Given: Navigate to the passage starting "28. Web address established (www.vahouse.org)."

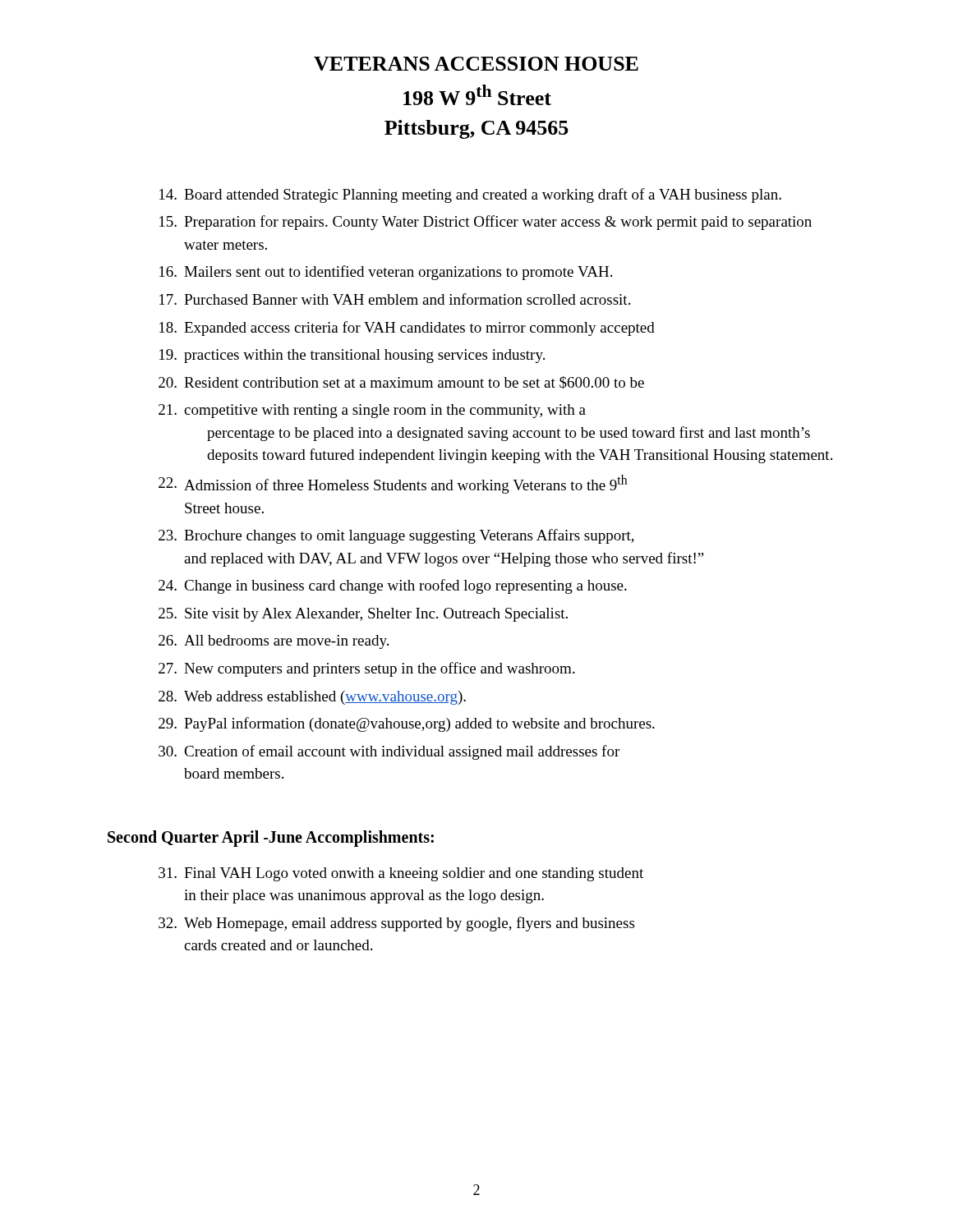Looking at the screenshot, I should [312, 698].
